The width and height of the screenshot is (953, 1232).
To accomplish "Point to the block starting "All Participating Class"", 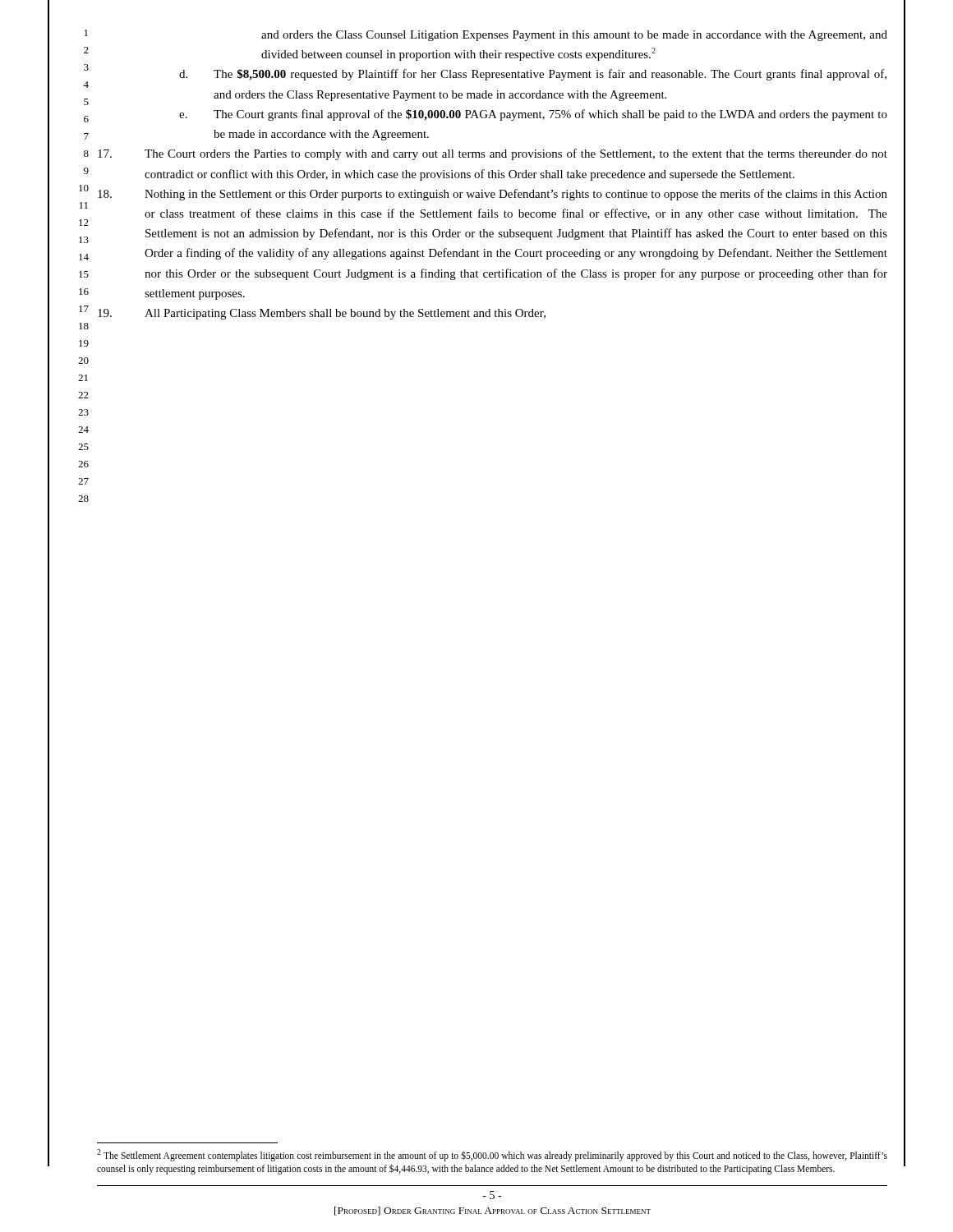I will (x=492, y=313).
